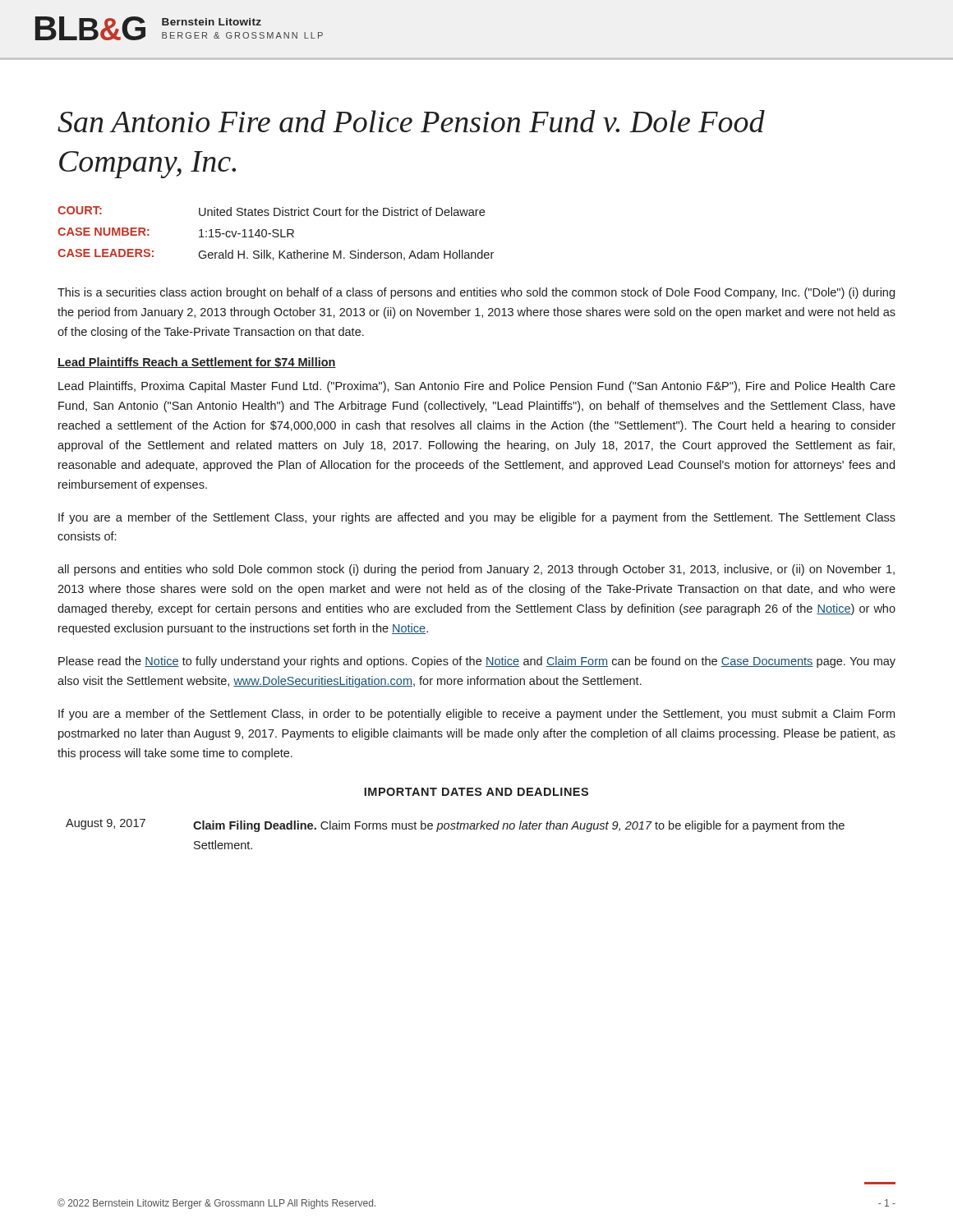953x1232 pixels.
Task: Locate the block of text that opens with "This is a securities class action brought"
Action: (476, 312)
